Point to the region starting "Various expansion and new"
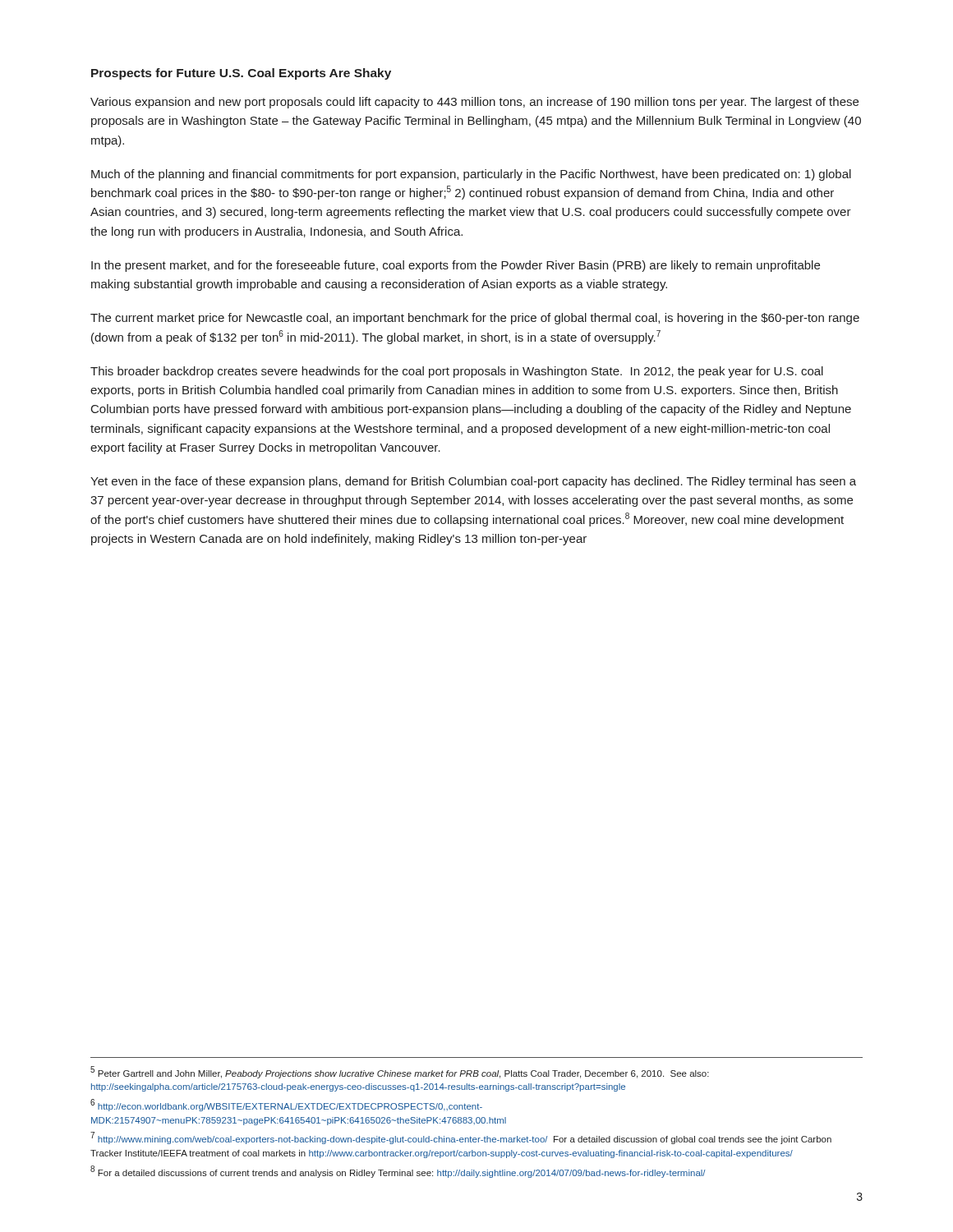953x1232 pixels. pyautogui.click(x=476, y=121)
